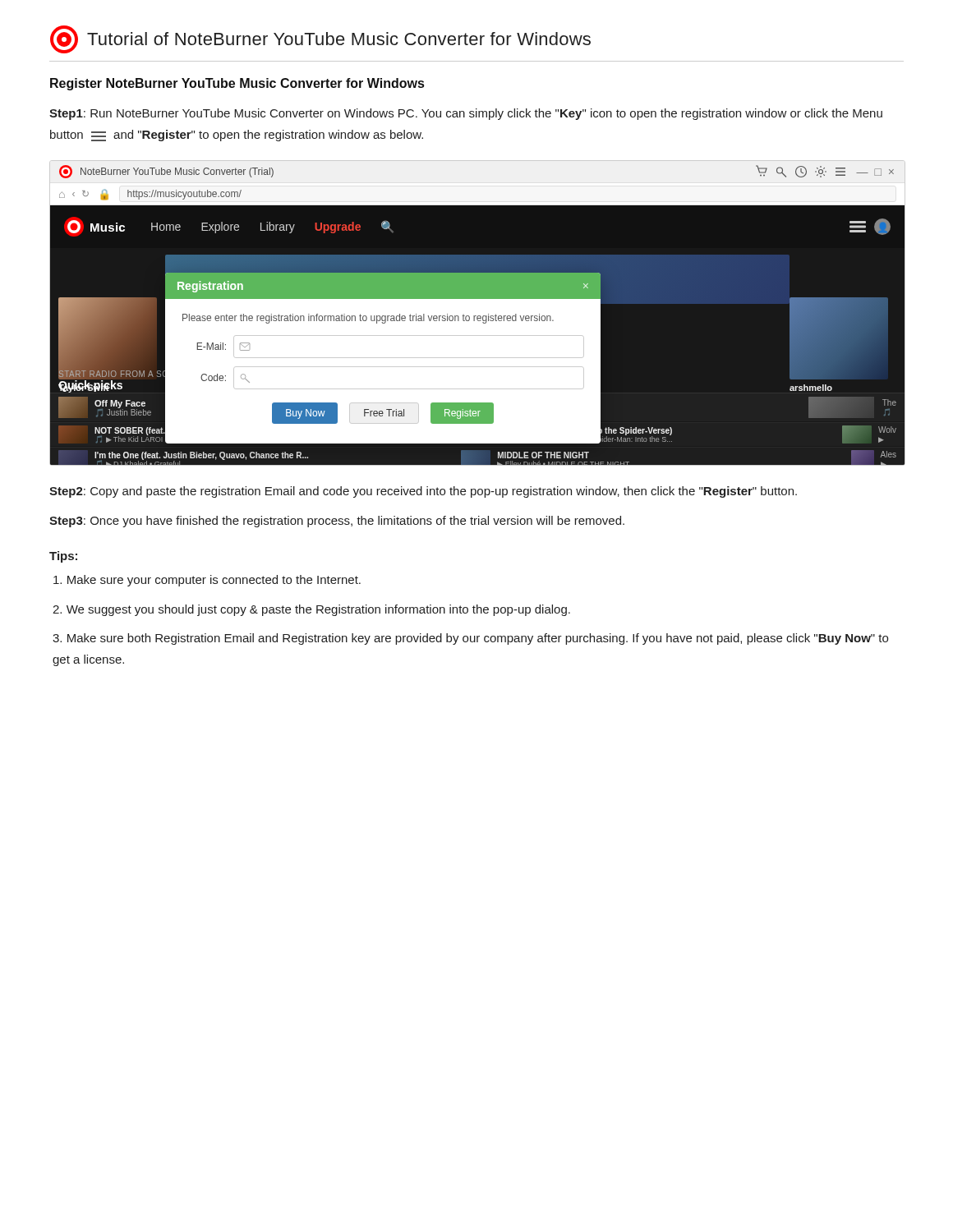This screenshot has height=1232, width=953.
Task: Select the text block that says "Step1: Run NoteBurner YouTube Music"
Action: [x=466, y=126]
